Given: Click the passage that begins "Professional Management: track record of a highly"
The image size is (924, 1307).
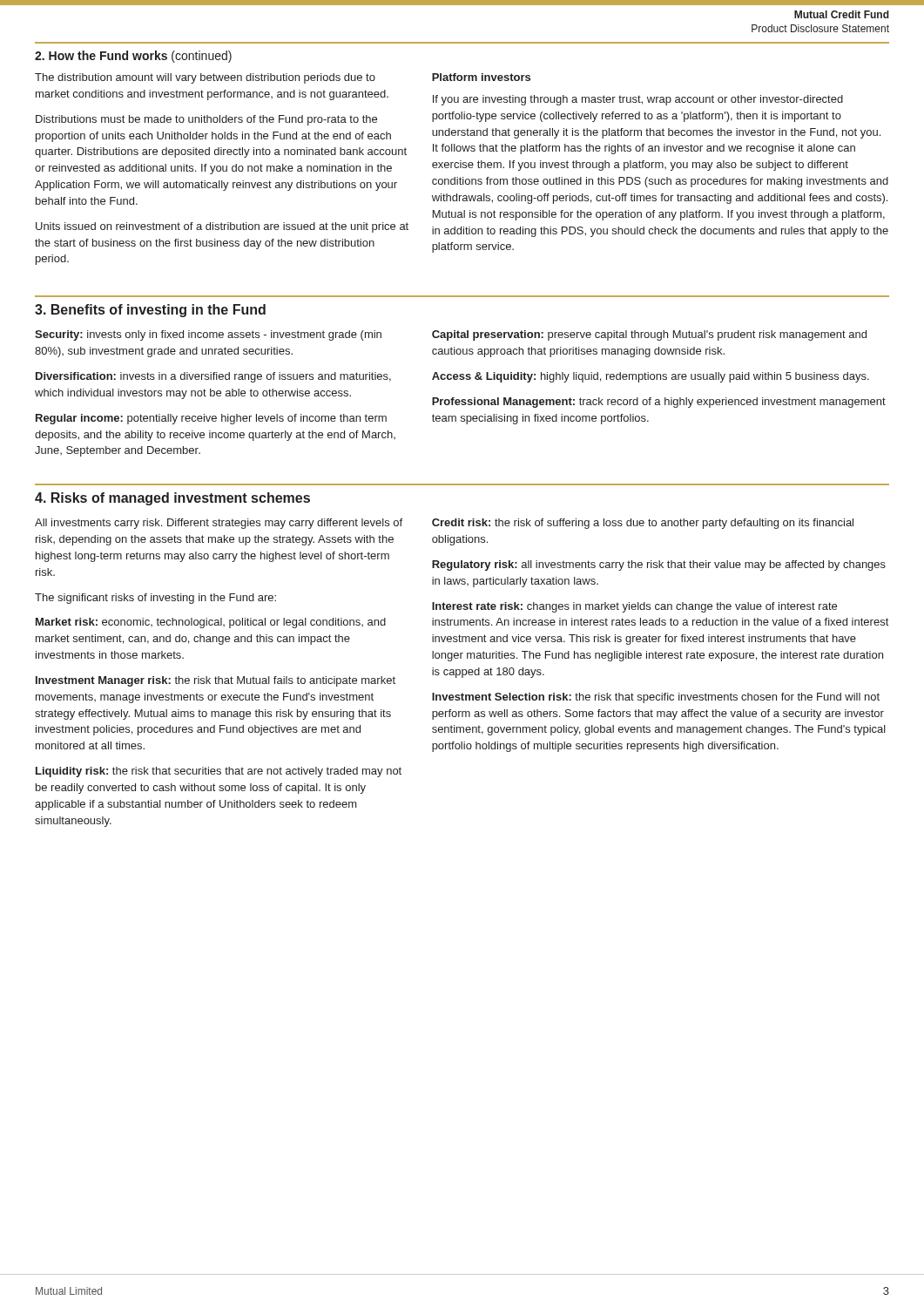Looking at the screenshot, I should pyautogui.click(x=660, y=410).
